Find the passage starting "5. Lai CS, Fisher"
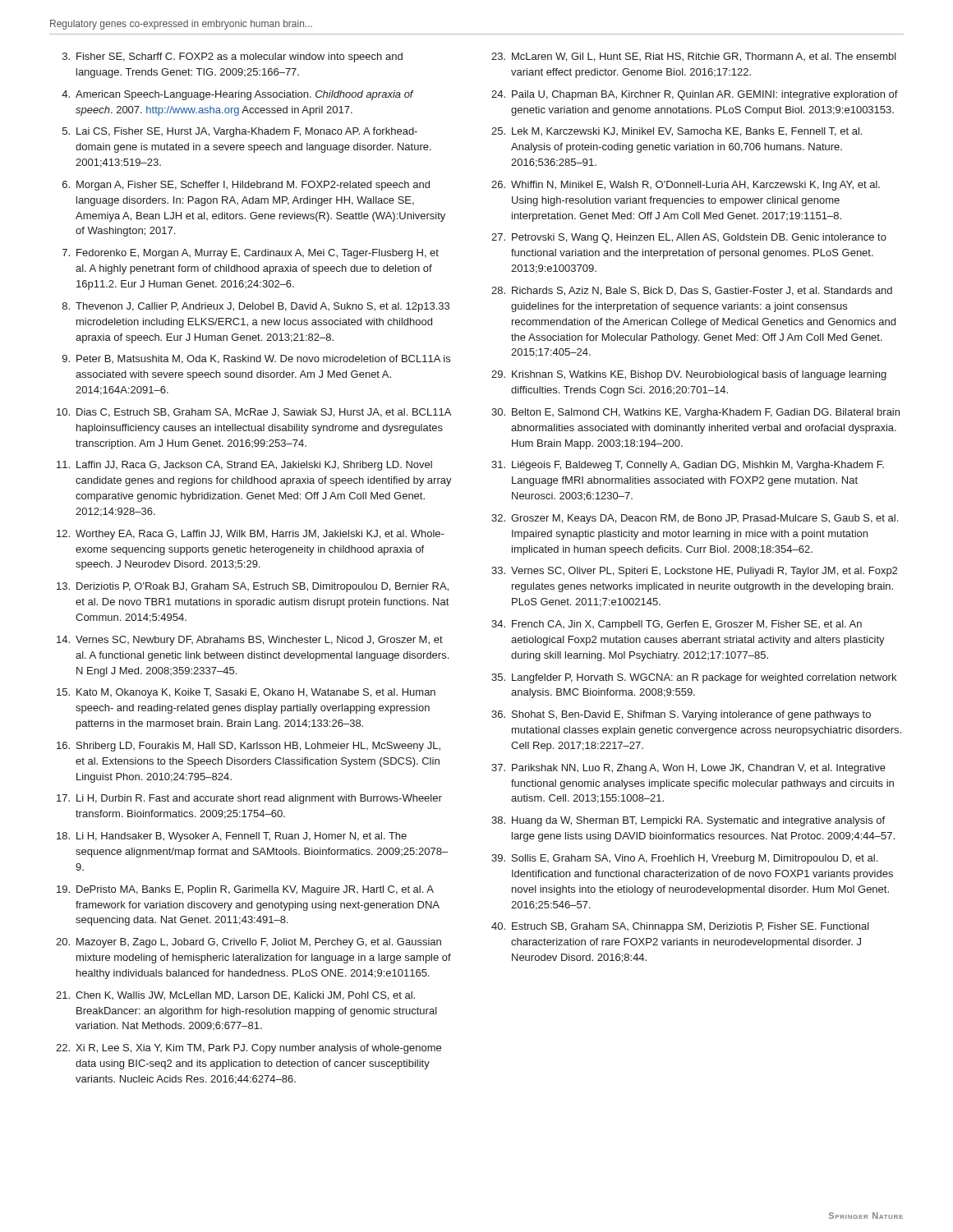 tap(251, 148)
